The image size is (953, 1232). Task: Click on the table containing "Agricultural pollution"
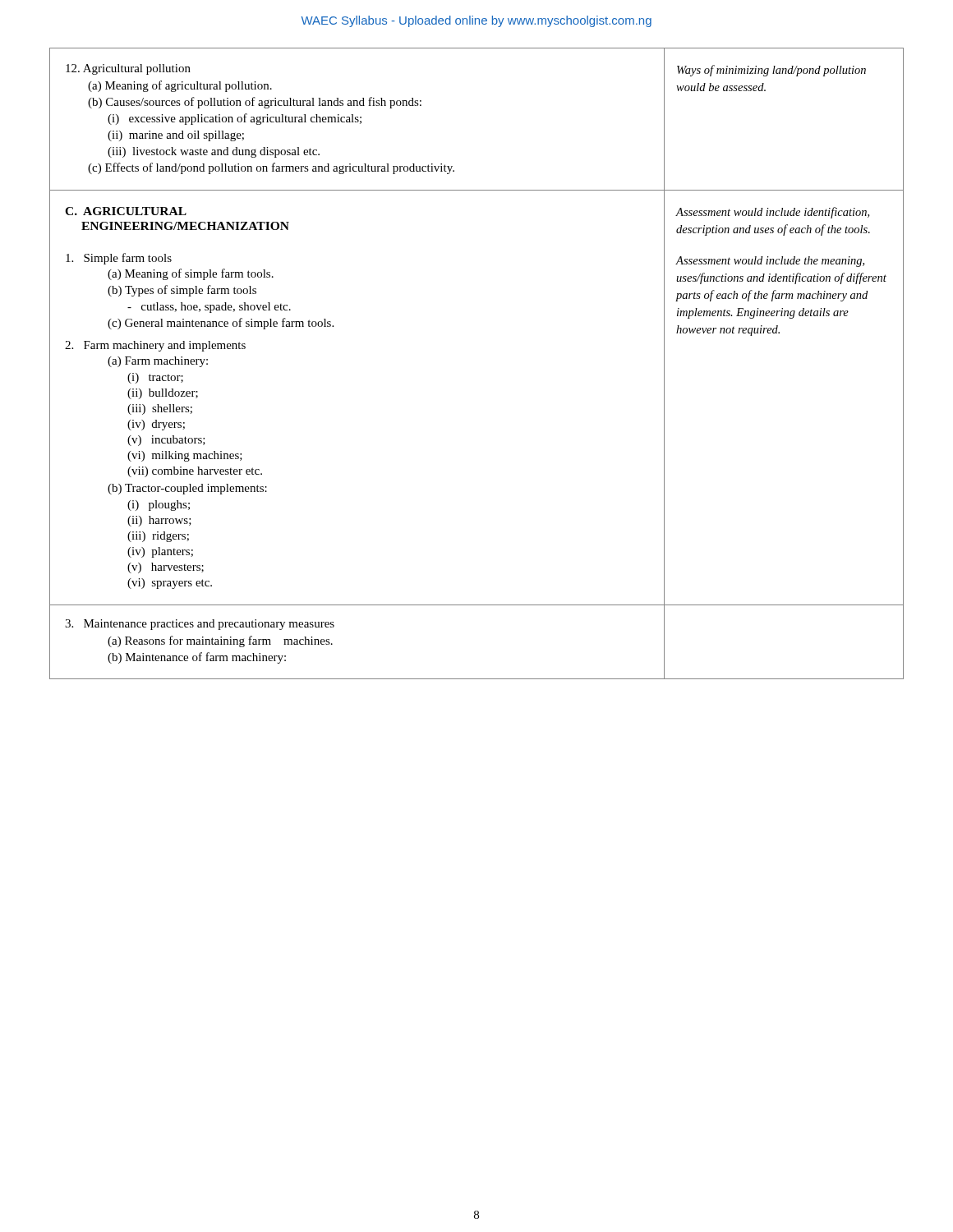(x=476, y=363)
